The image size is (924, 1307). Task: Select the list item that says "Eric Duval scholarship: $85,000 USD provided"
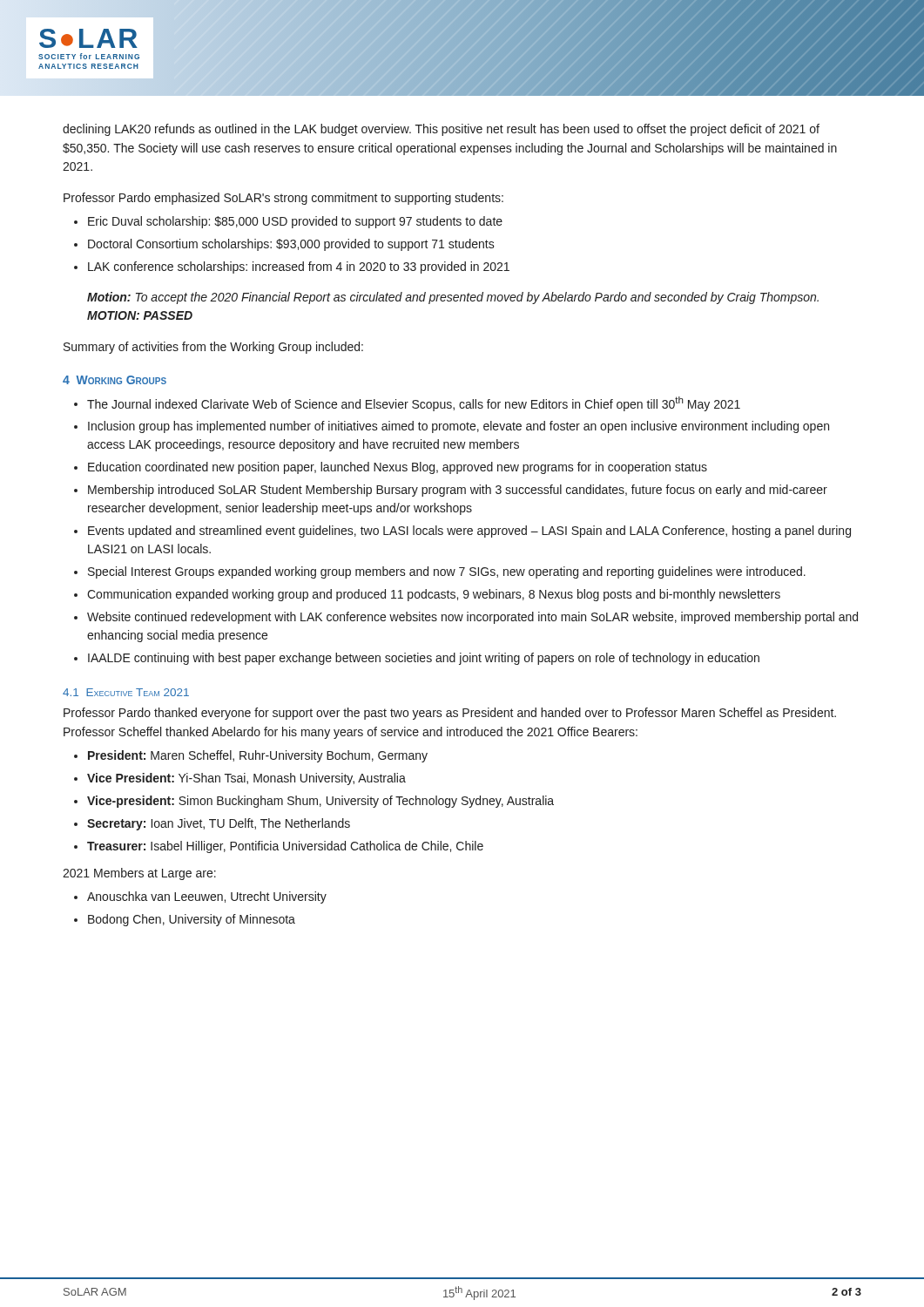[295, 221]
